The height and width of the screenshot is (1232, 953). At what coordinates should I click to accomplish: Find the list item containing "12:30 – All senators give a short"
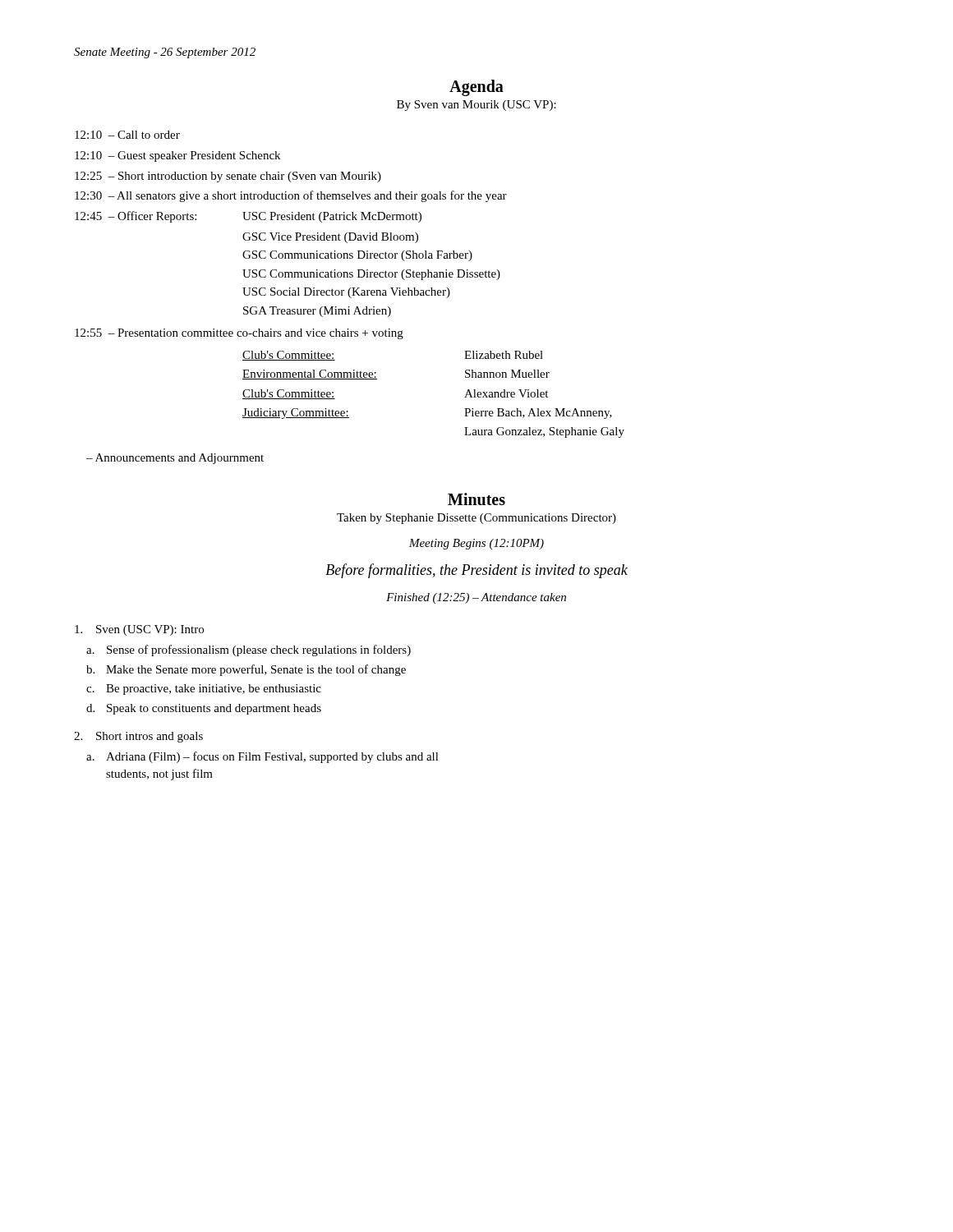[290, 196]
